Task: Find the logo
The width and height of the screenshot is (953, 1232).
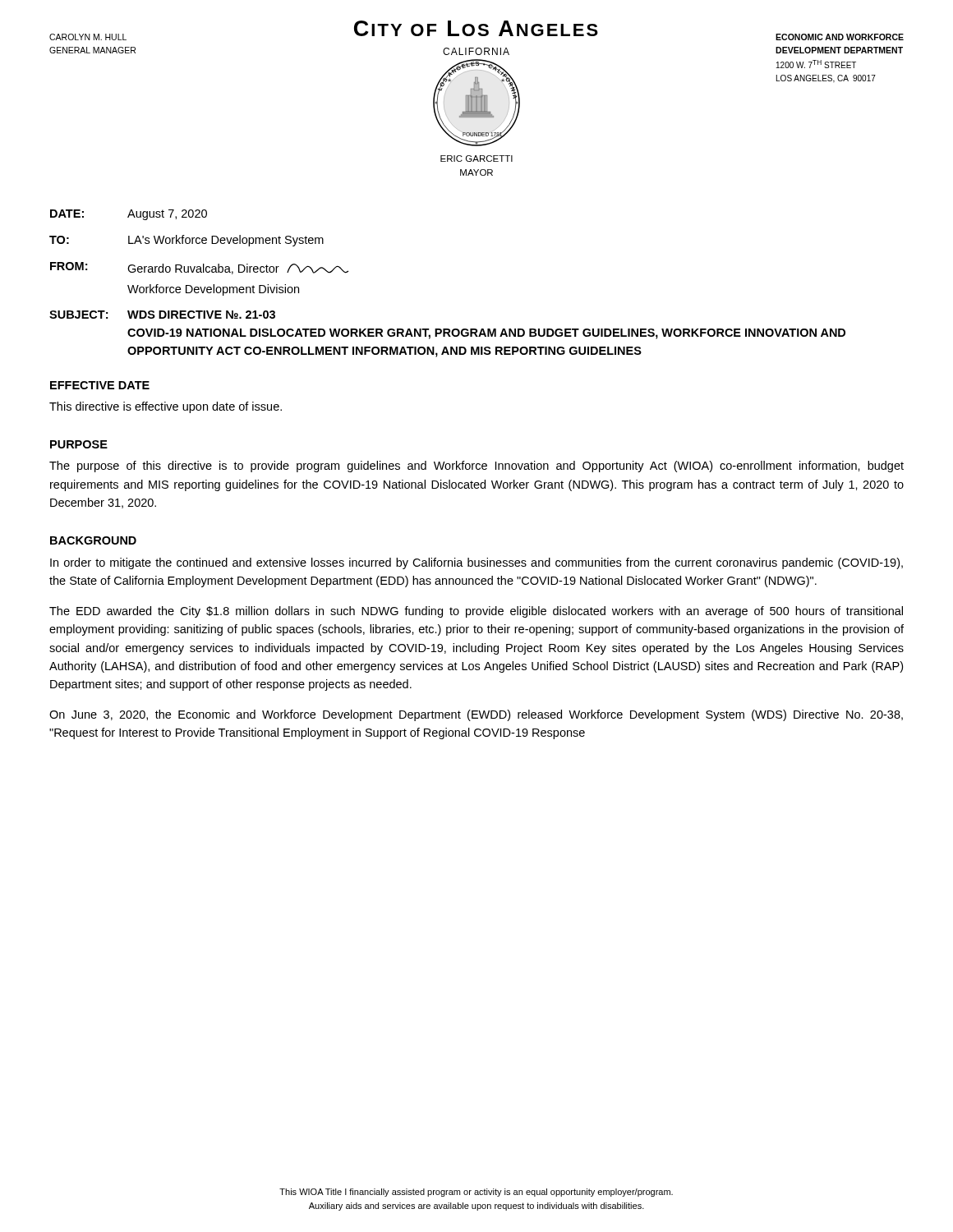Action: (476, 104)
